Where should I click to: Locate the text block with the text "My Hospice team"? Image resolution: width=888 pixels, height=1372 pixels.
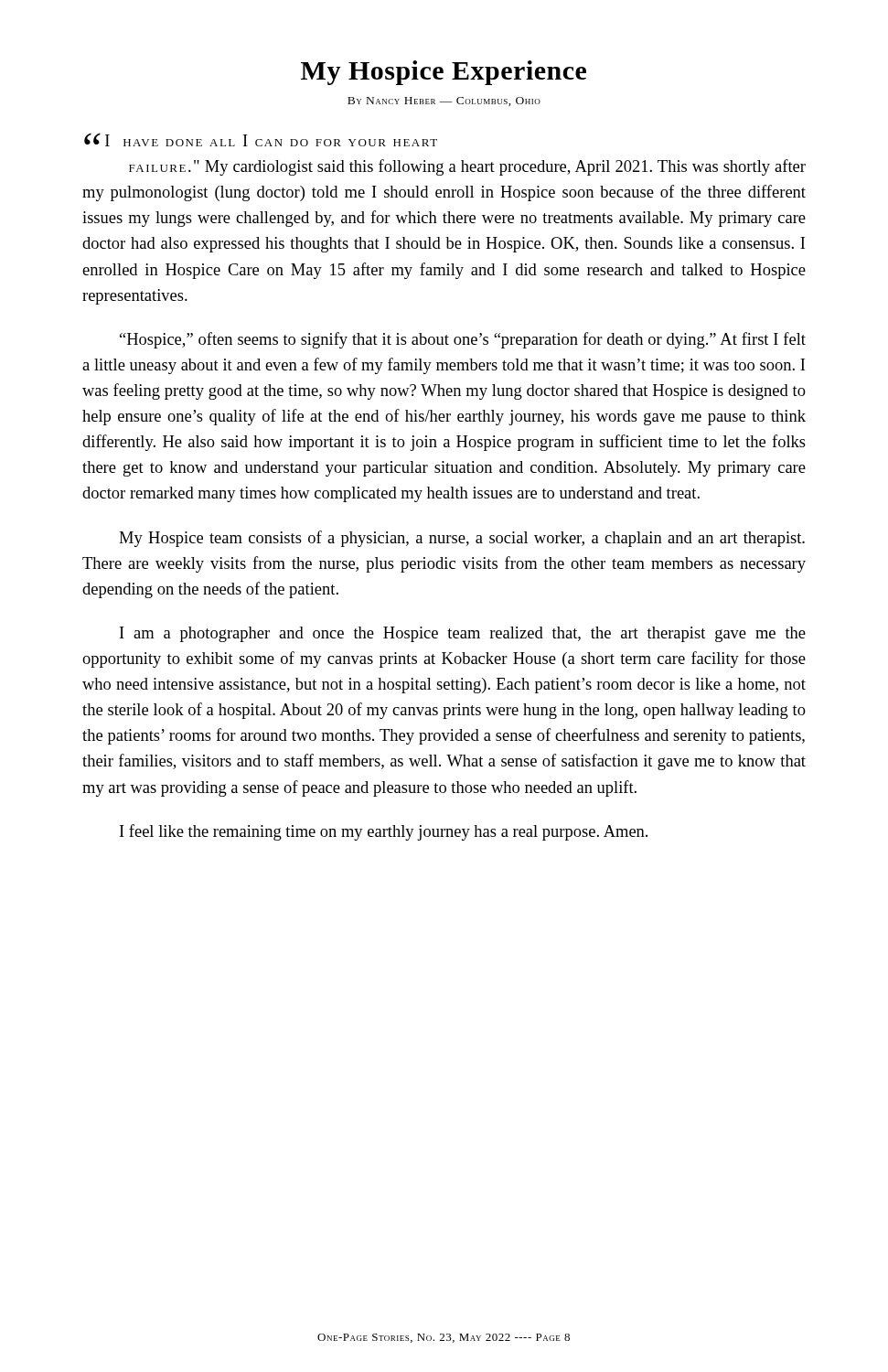[444, 563]
